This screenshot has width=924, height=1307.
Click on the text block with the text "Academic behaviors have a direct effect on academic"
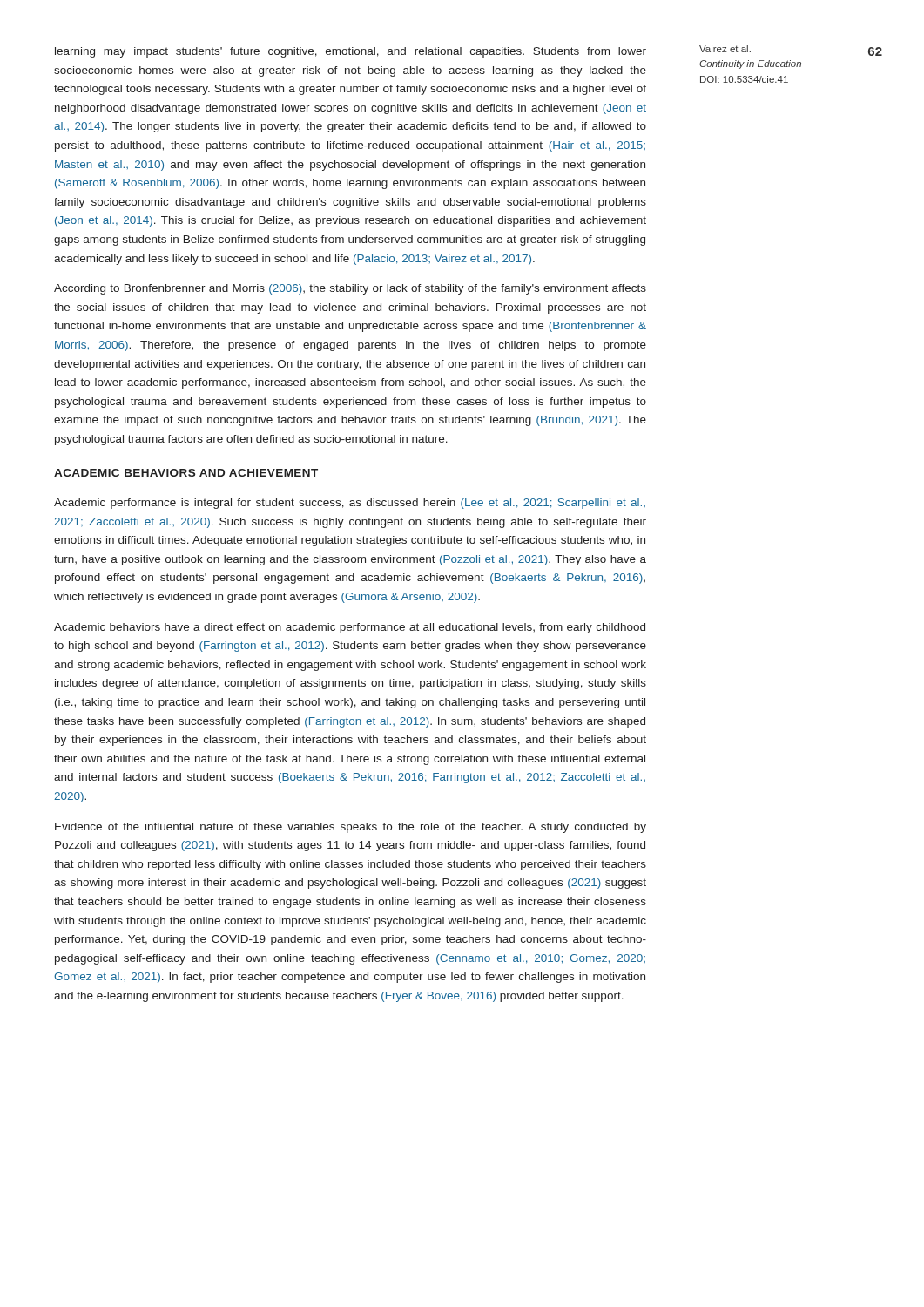point(350,712)
